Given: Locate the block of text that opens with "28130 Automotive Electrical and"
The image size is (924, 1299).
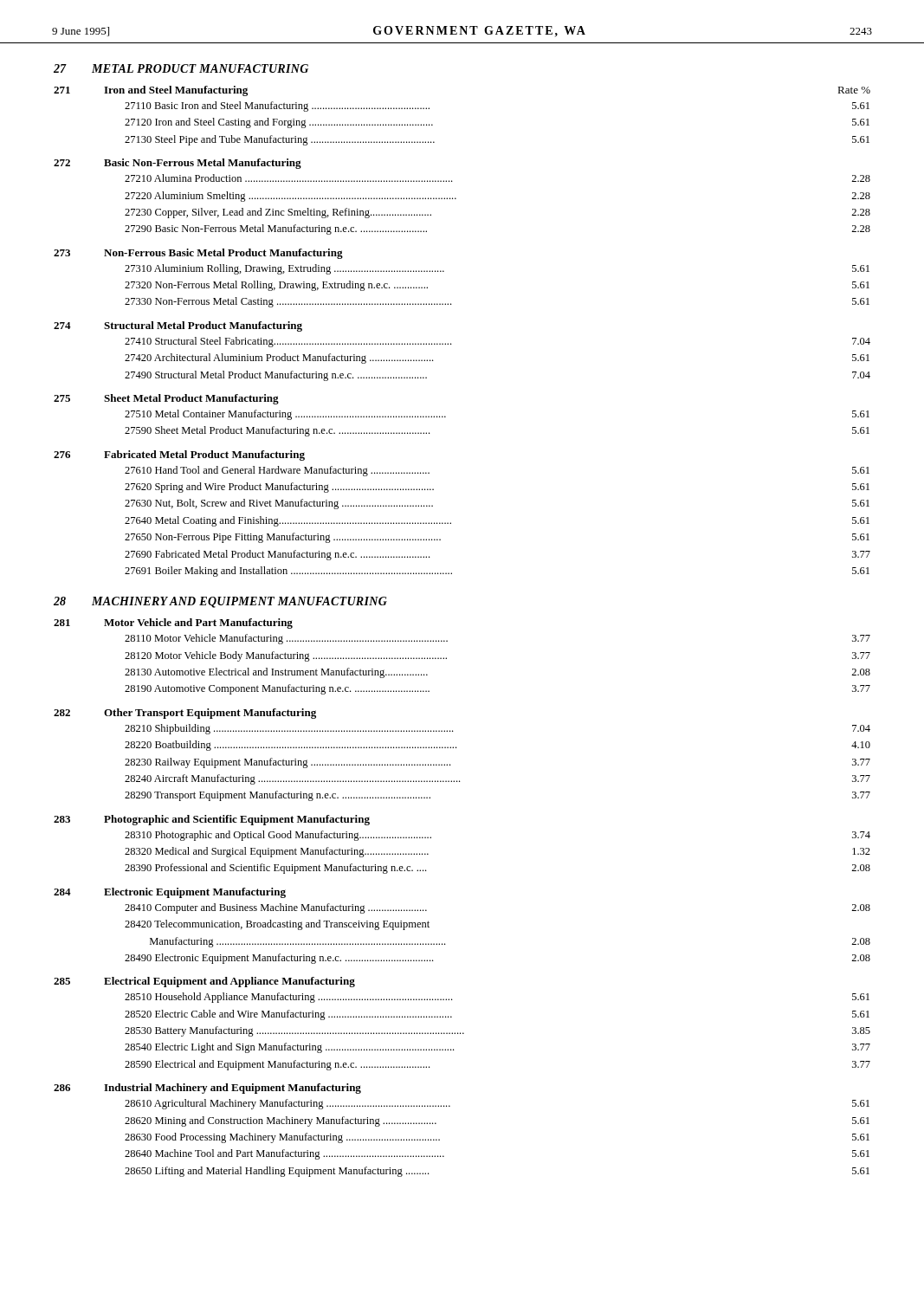Looking at the screenshot, I should 261,672.
